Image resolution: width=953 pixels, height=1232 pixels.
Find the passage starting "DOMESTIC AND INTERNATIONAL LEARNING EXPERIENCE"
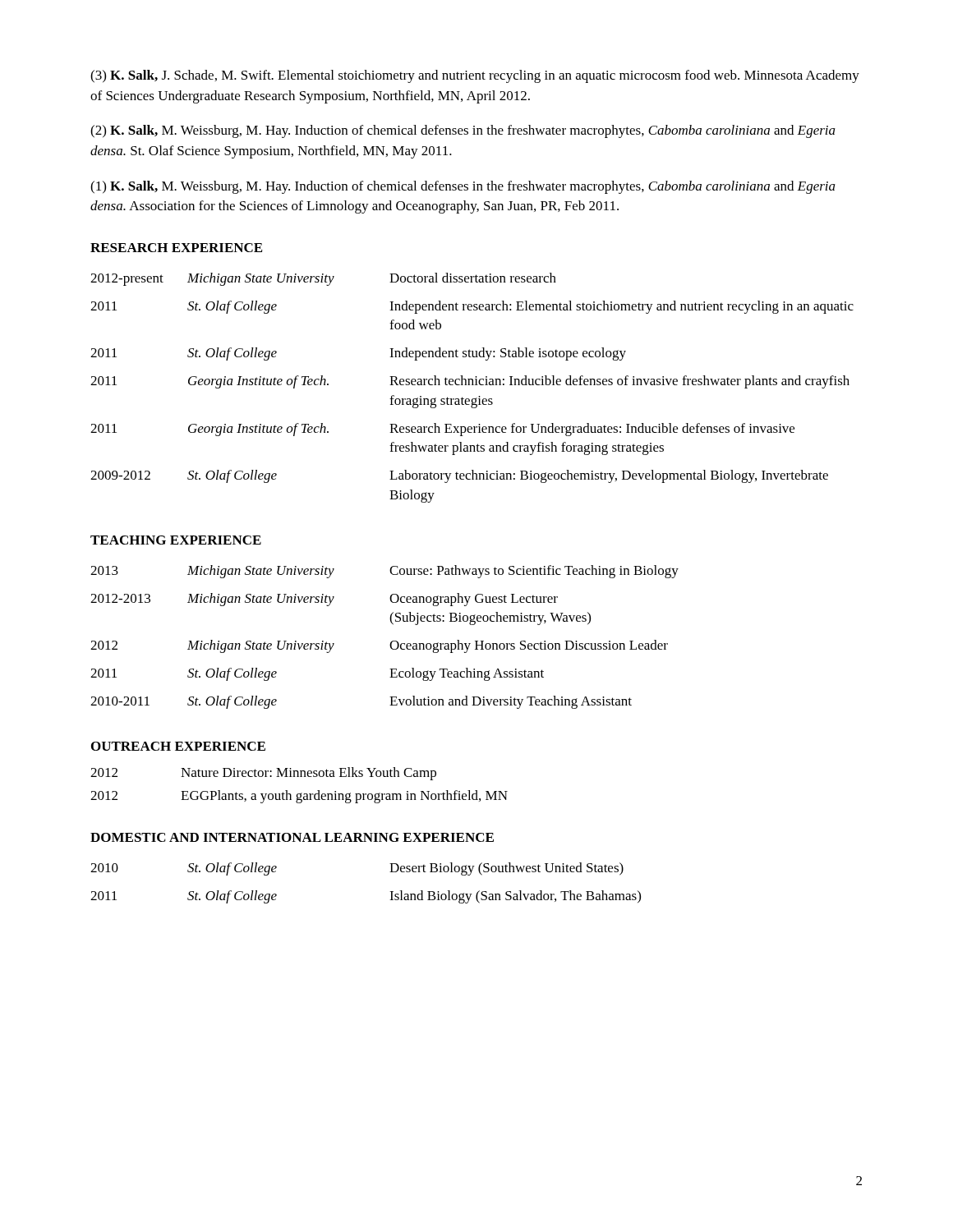pyautogui.click(x=292, y=837)
